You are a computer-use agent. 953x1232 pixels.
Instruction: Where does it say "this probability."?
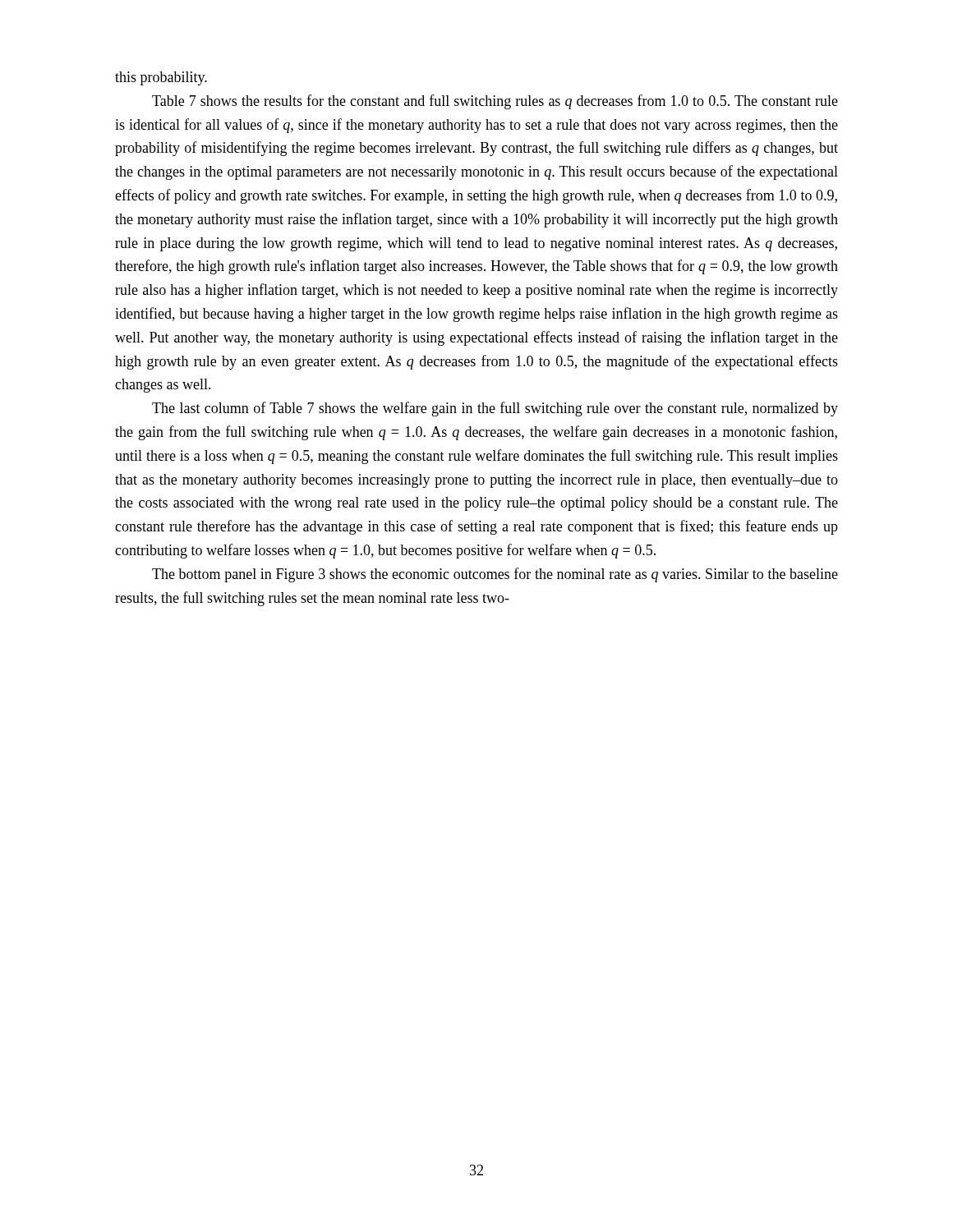point(161,78)
